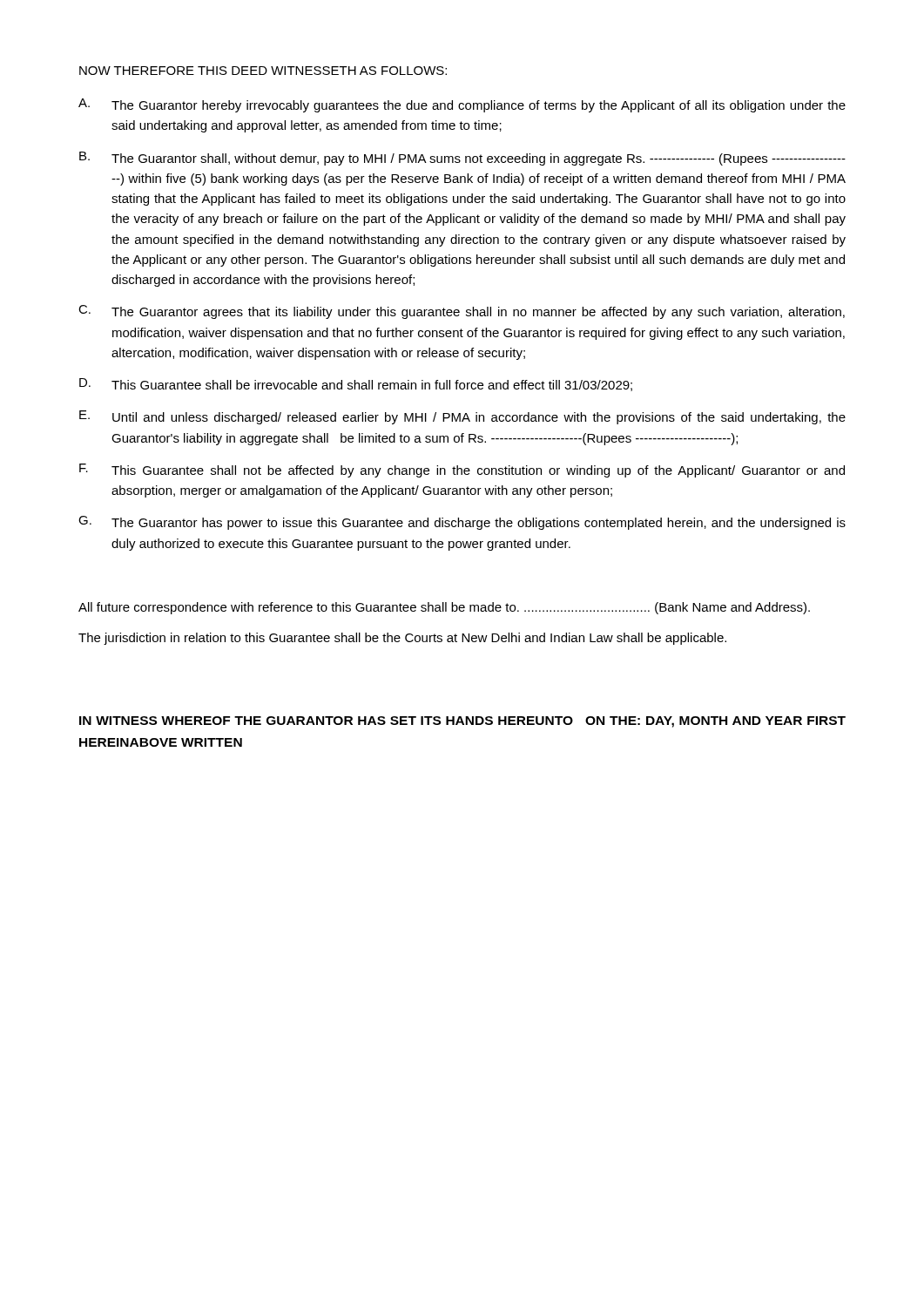This screenshot has width=924, height=1307.
Task: Select the passage starting "F. This Guarantee shall not"
Action: (462, 480)
